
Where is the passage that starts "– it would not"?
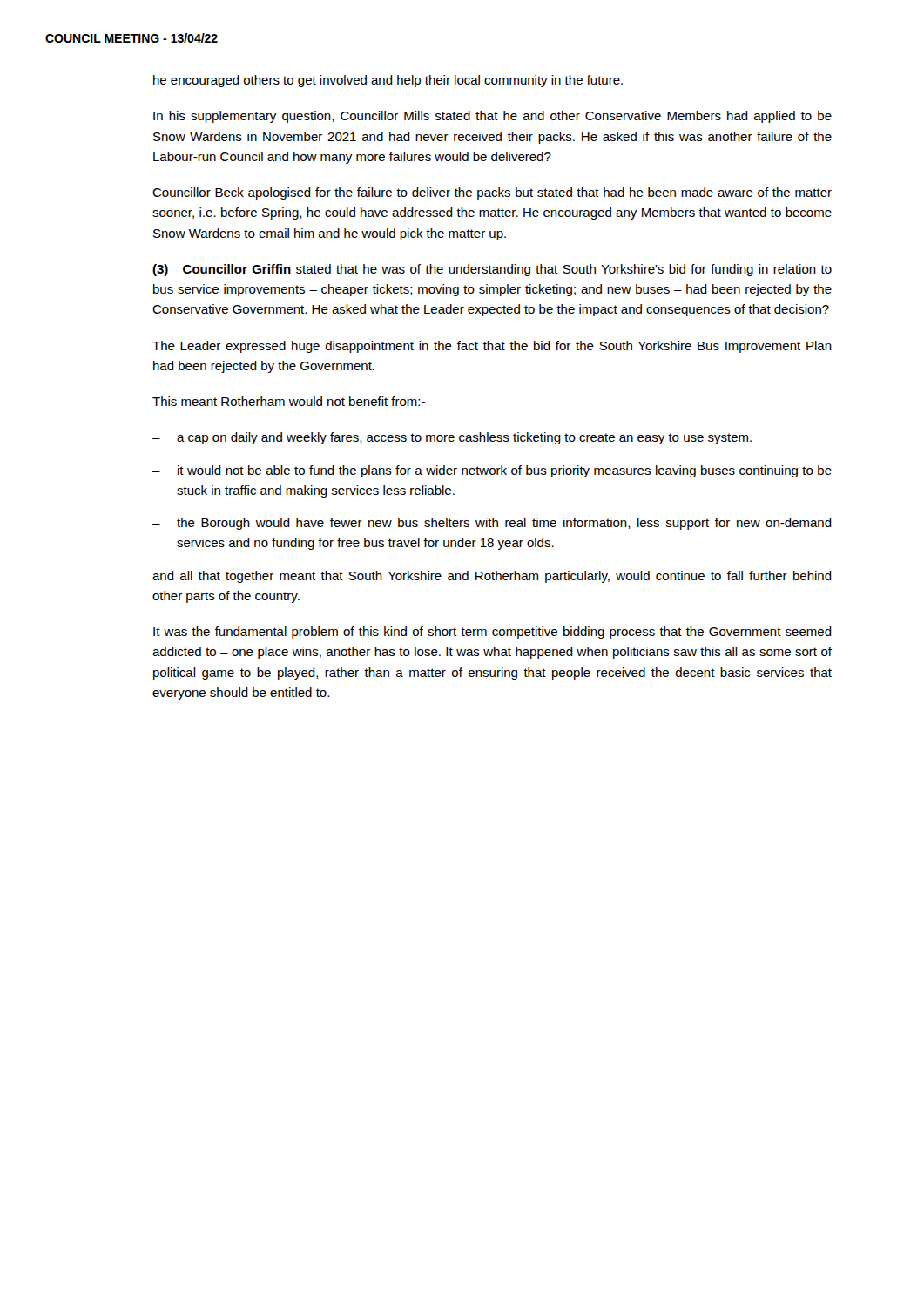tap(492, 480)
